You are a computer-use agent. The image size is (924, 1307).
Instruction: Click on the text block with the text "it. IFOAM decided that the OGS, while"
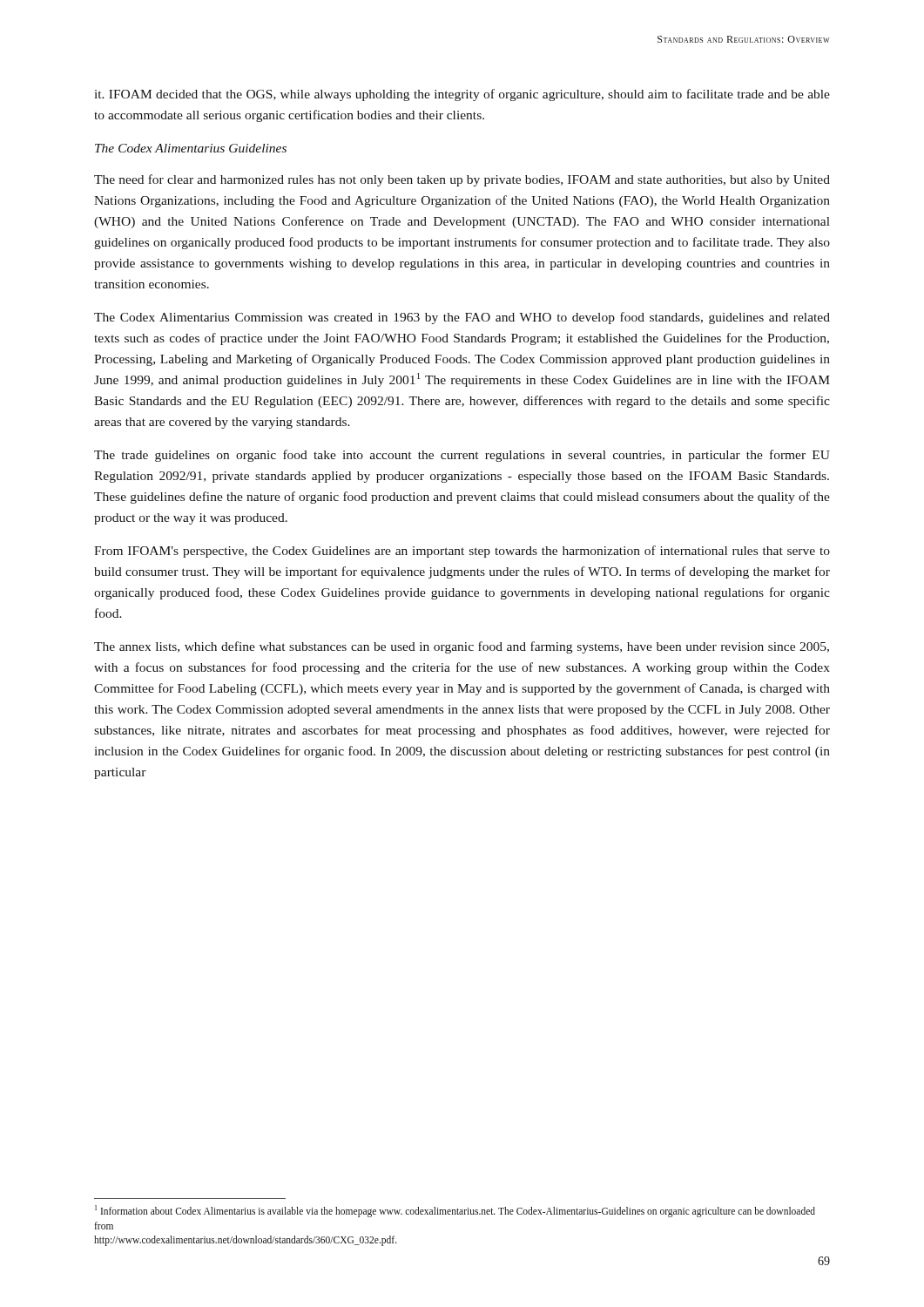(462, 105)
